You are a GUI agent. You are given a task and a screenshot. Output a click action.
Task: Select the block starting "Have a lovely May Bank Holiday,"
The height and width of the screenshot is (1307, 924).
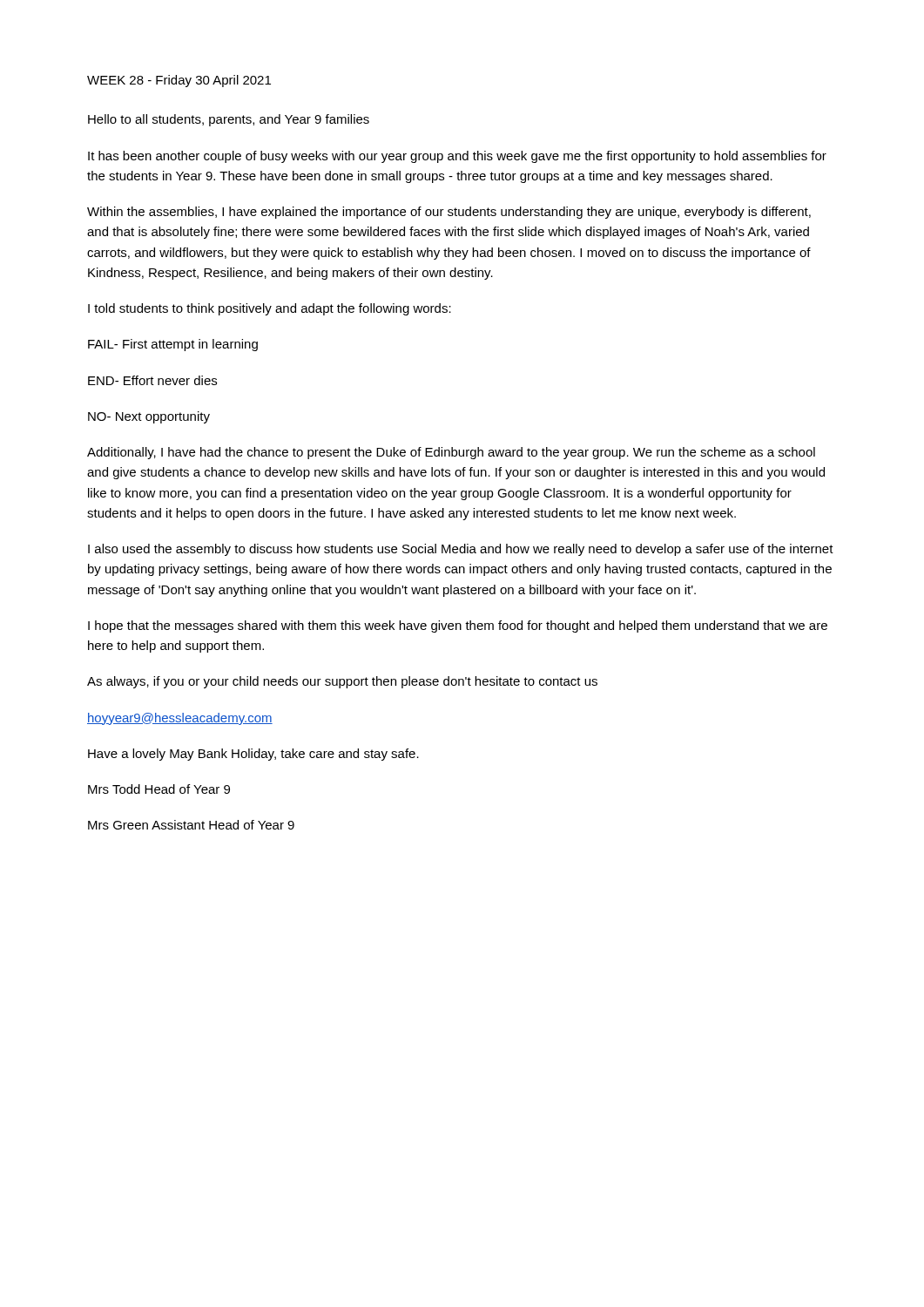coord(253,755)
